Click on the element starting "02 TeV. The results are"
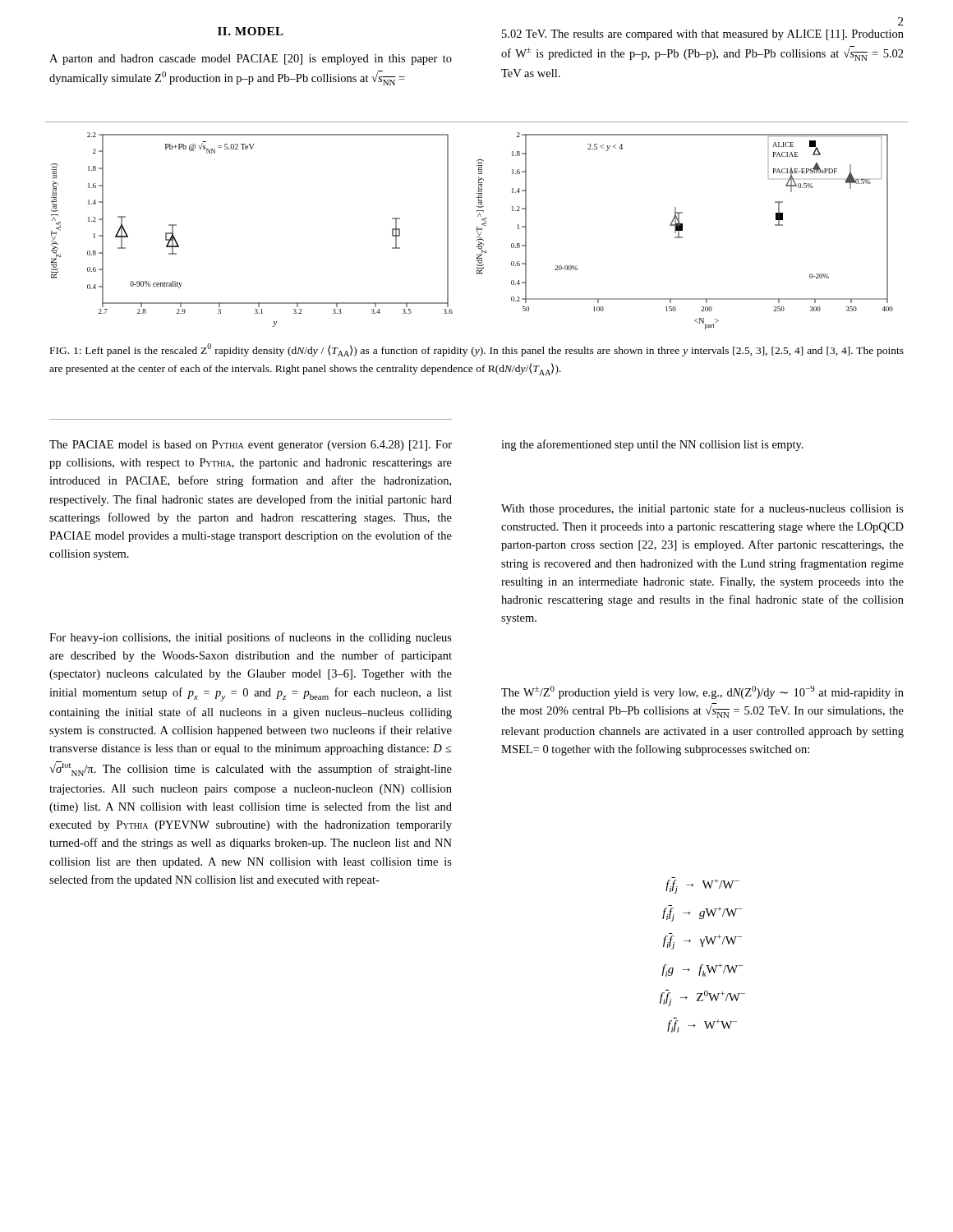953x1232 pixels. point(702,53)
